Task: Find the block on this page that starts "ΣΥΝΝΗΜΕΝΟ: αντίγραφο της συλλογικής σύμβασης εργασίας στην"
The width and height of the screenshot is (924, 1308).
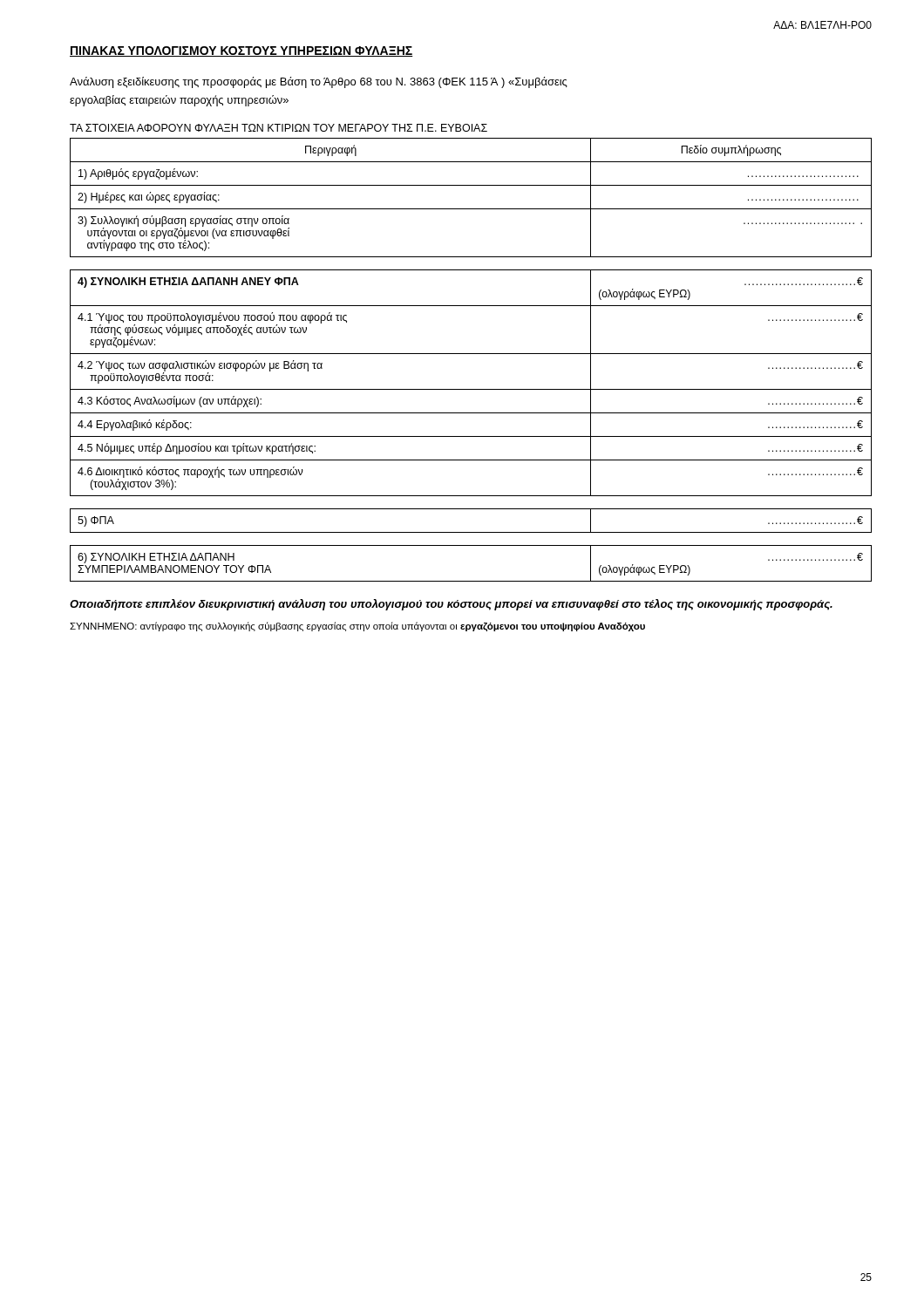Action: (358, 626)
